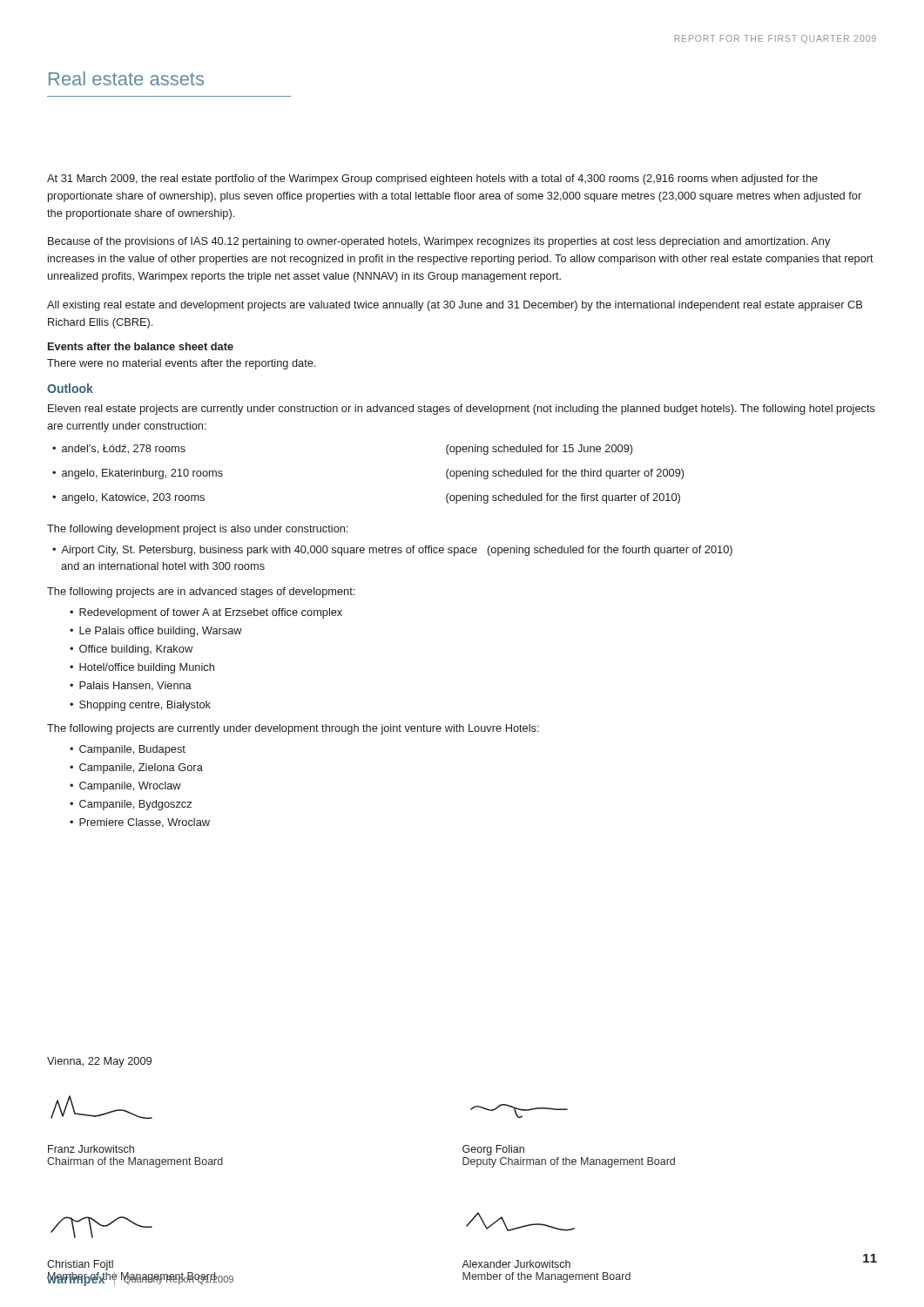924x1307 pixels.
Task: Click on the region starting "All existing real estate and development projects are"
Action: 455,313
